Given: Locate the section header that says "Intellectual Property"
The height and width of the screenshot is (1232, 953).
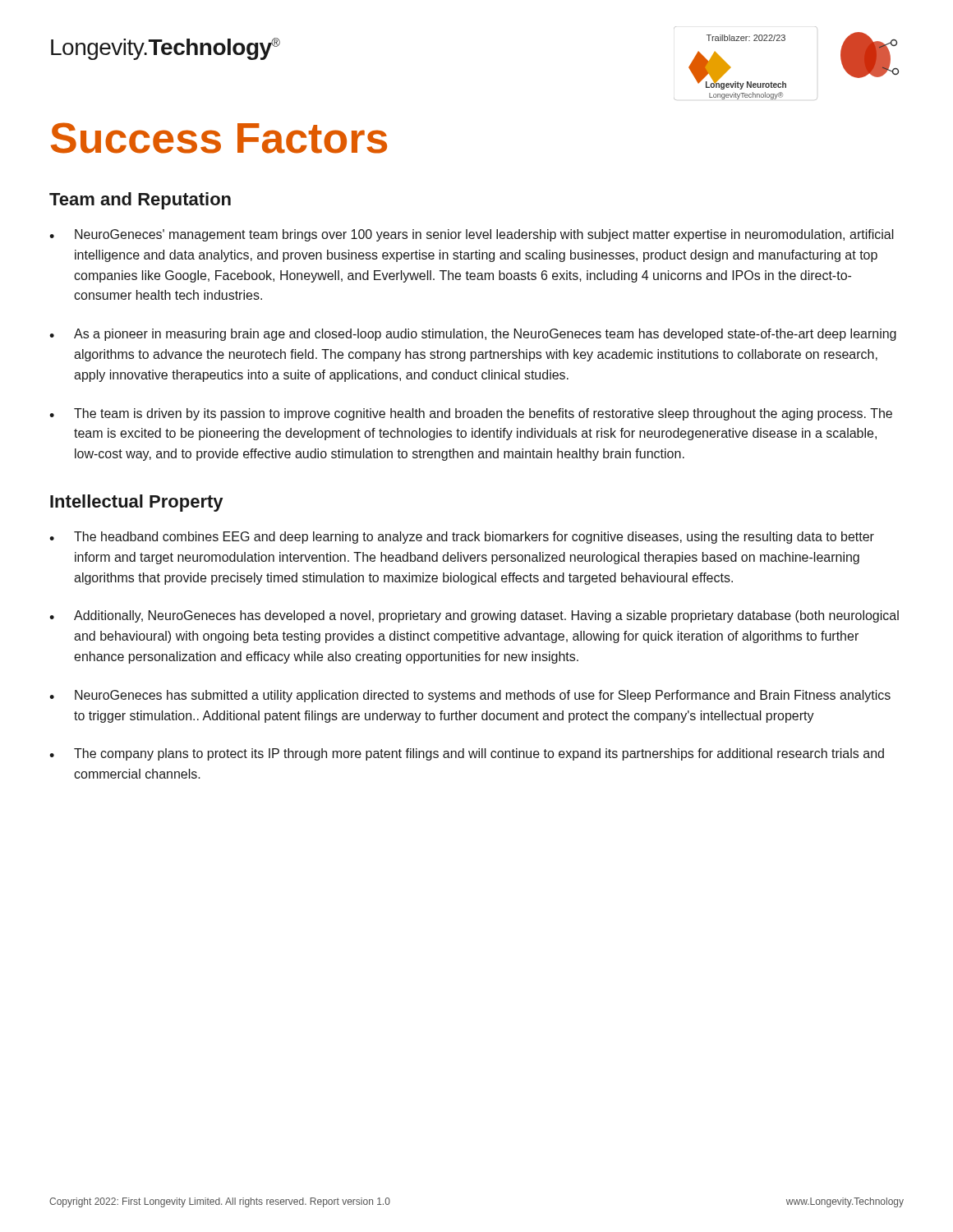Looking at the screenshot, I should (136, 503).
